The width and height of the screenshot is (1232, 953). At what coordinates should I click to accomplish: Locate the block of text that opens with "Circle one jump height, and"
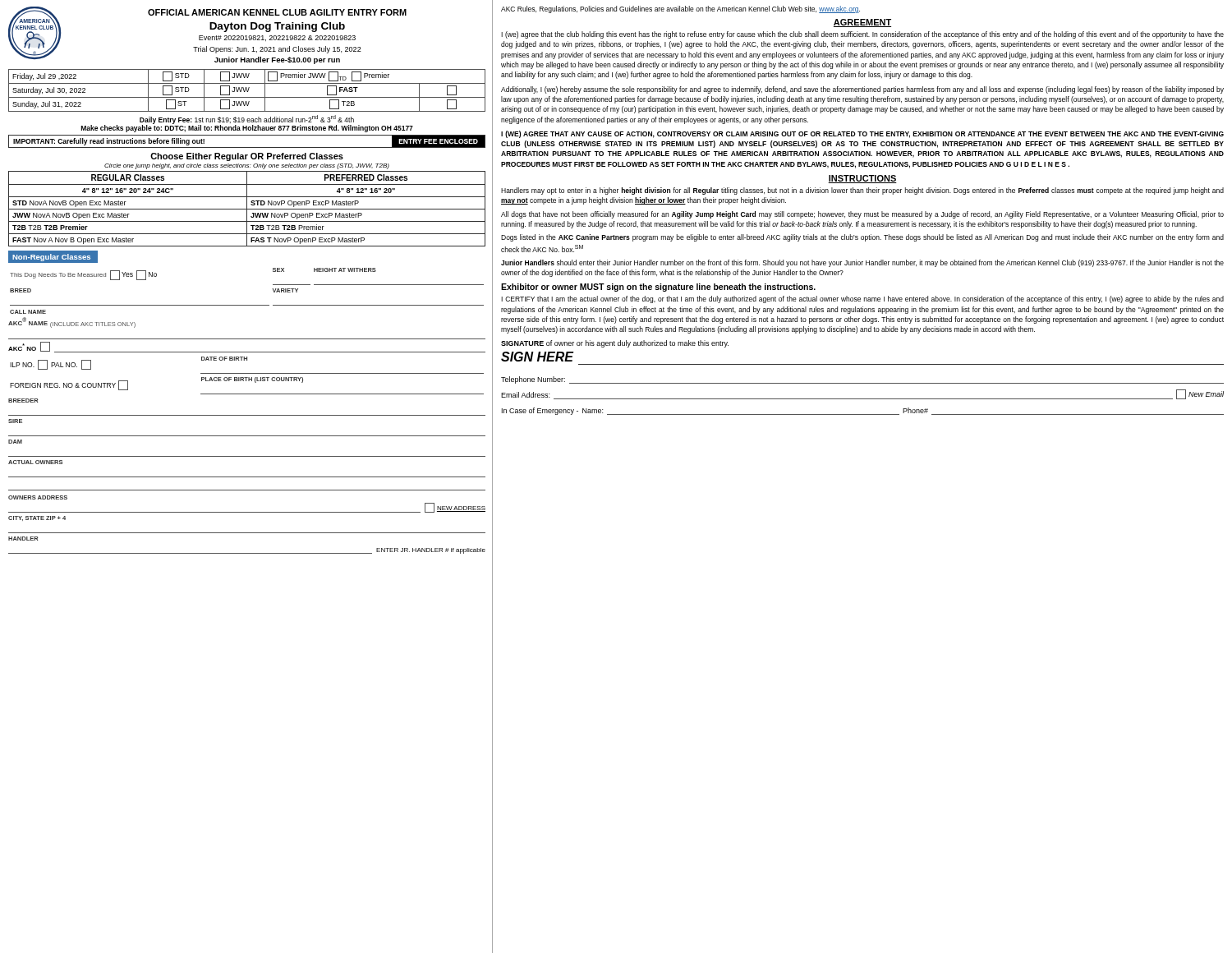point(247,165)
